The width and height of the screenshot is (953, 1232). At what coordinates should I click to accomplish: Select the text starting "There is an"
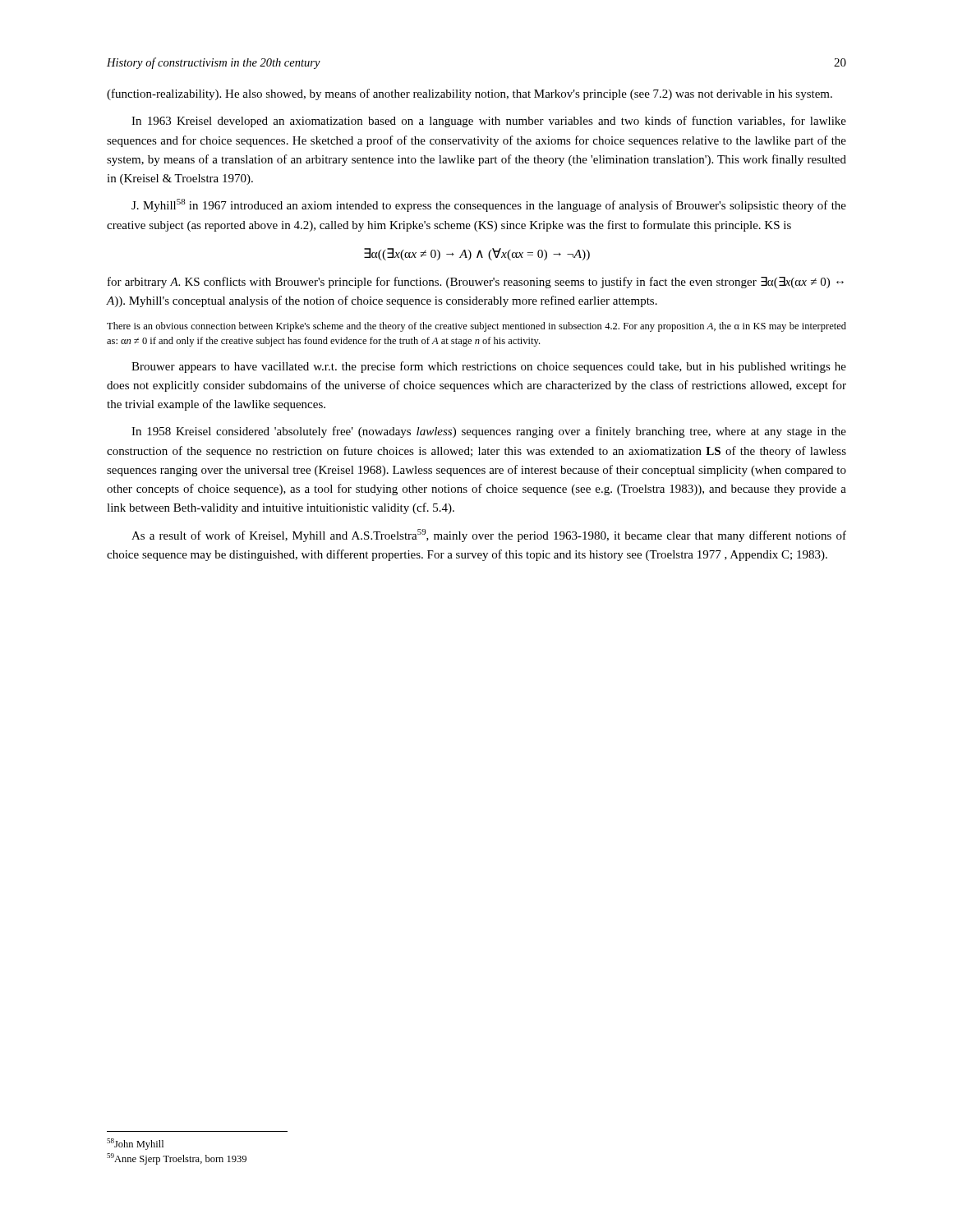(x=476, y=334)
